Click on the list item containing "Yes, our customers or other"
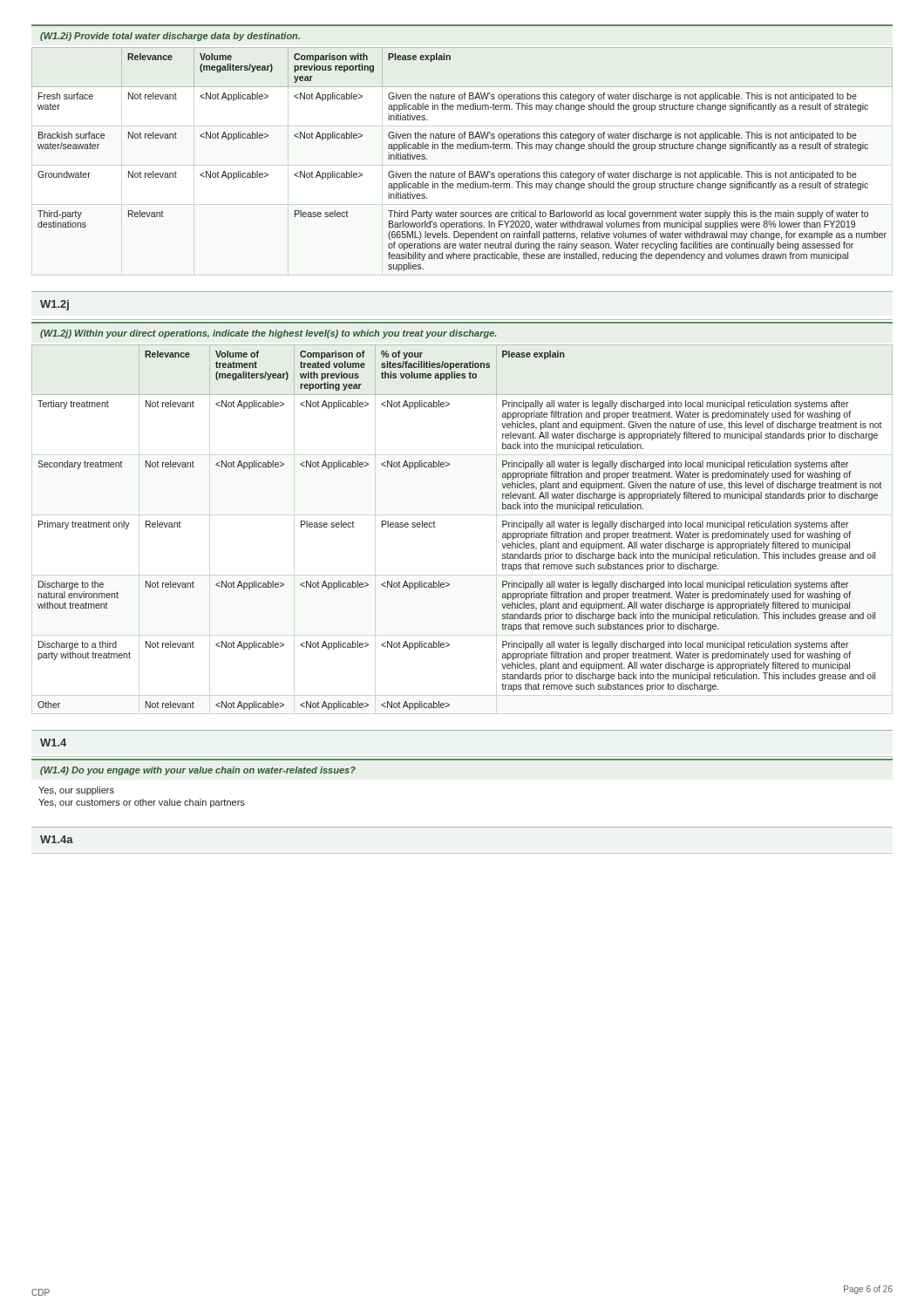This screenshot has height=1308, width=924. click(x=142, y=802)
